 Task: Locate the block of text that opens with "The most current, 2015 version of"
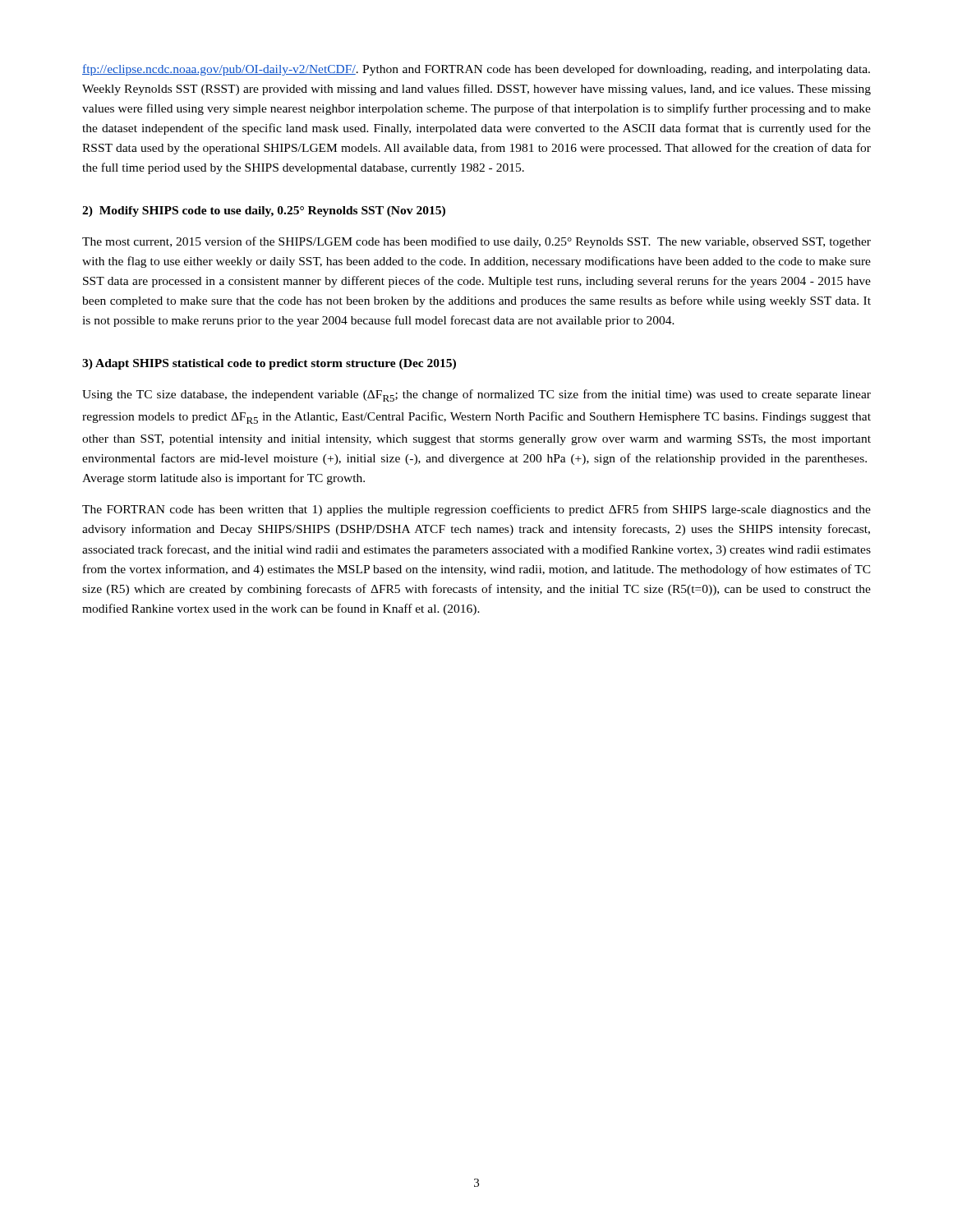tap(476, 281)
